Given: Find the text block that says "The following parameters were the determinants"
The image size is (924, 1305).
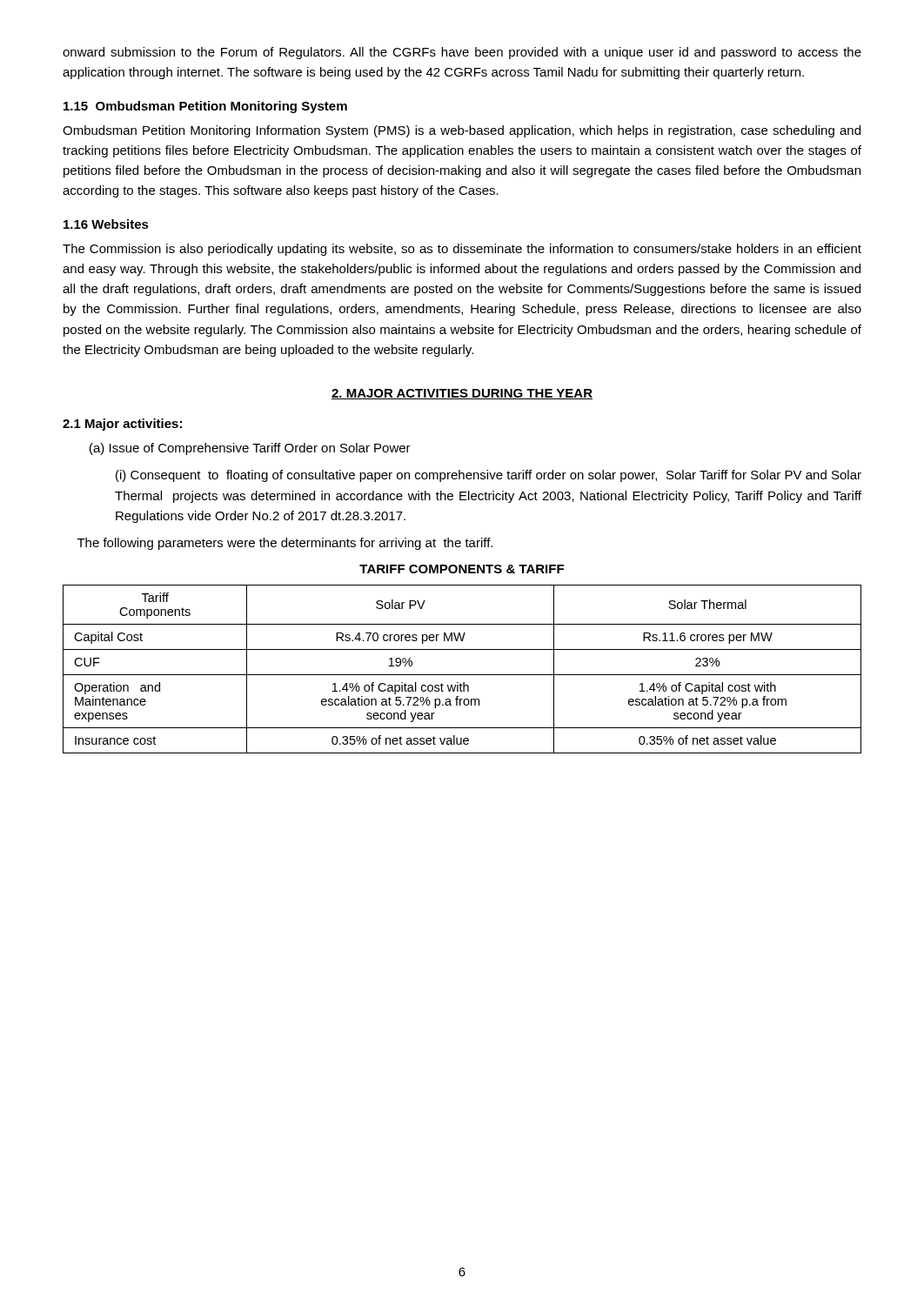Looking at the screenshot, I should tap(278, 542).
